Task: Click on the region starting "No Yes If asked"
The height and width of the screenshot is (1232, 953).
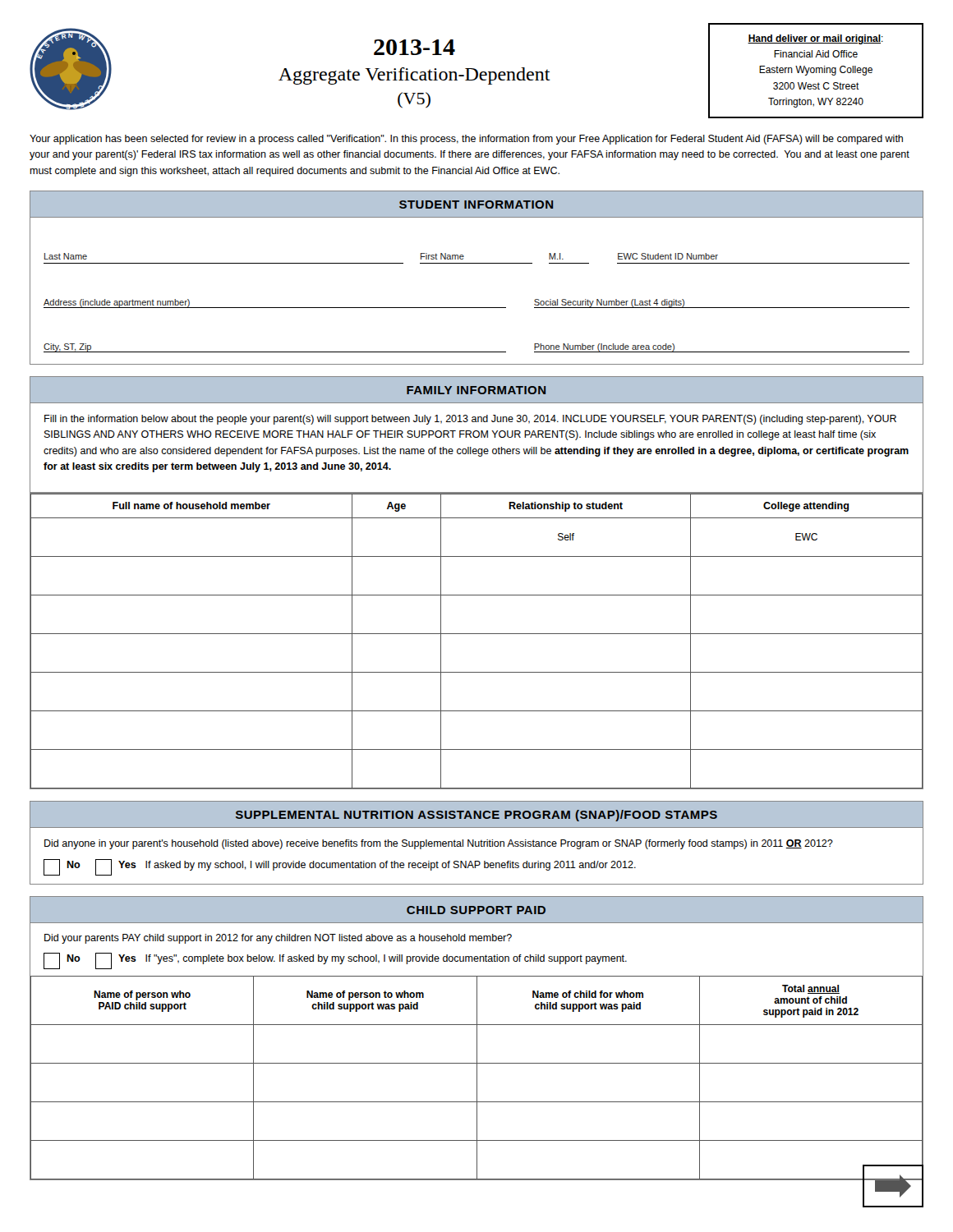Action: (340, 868)
